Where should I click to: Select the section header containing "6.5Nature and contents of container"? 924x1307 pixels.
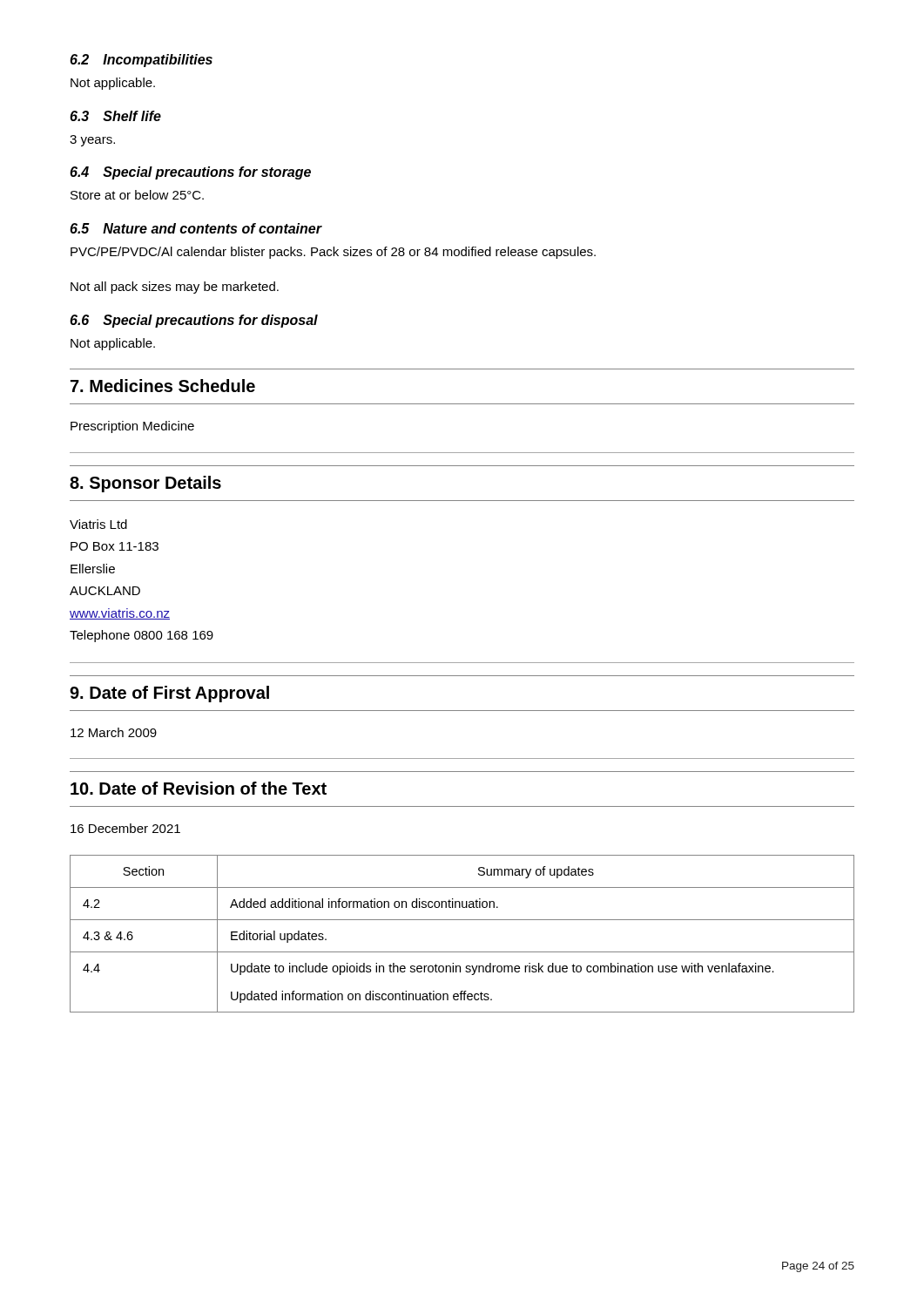pyautogui.click(x=196, y=228)
